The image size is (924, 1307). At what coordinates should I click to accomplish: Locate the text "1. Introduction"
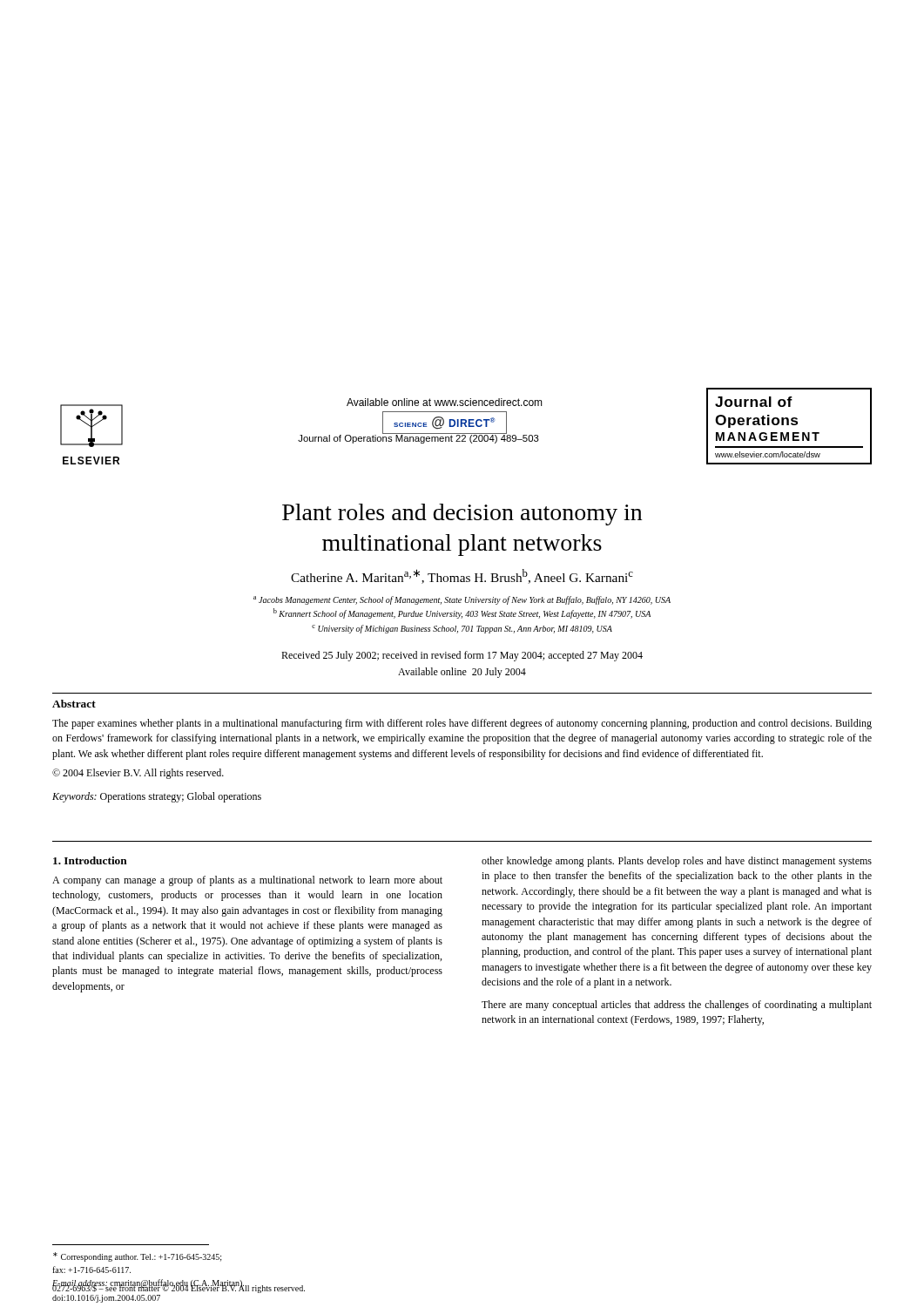(x=90, y=860)
